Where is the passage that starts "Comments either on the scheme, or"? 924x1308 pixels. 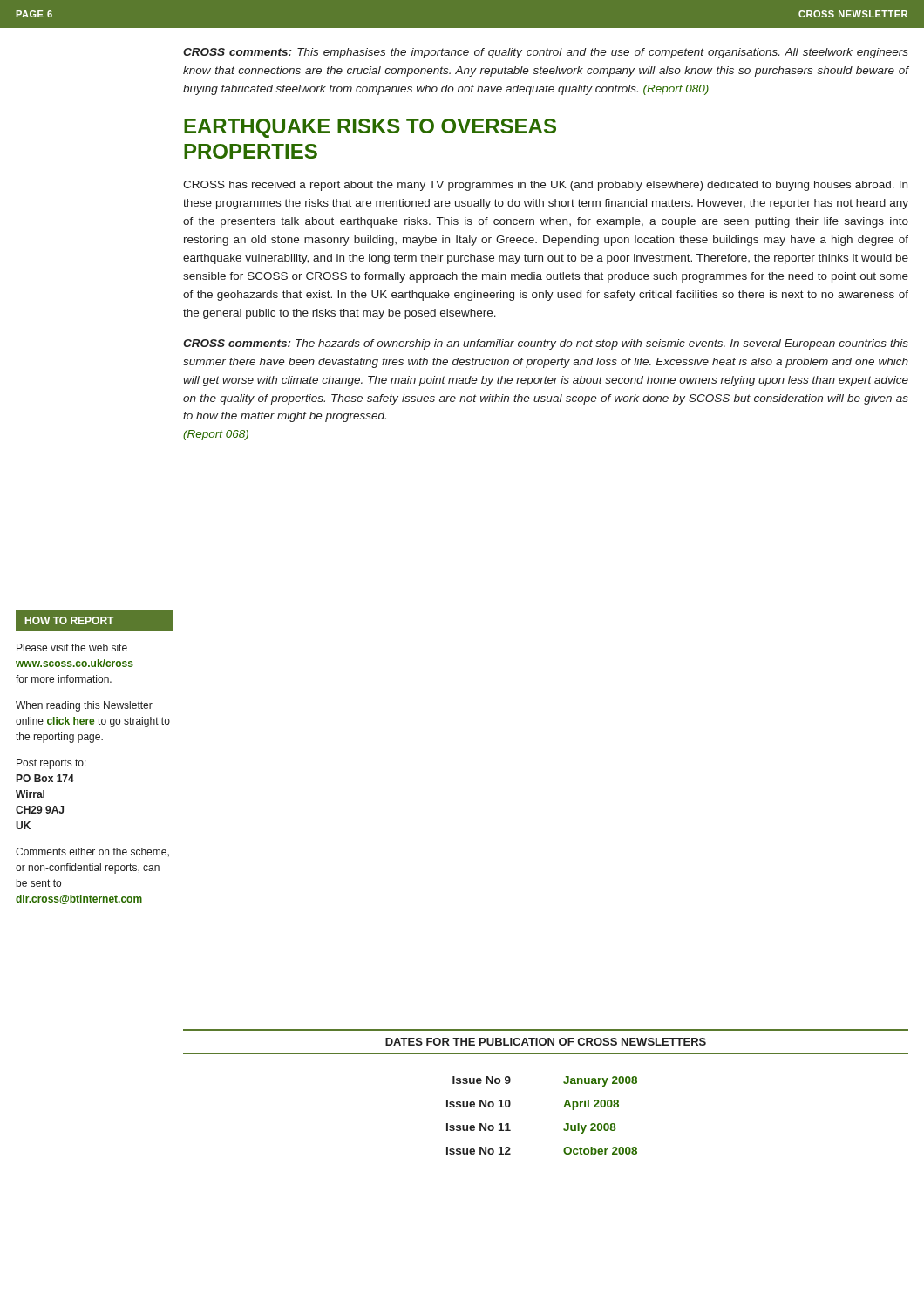coord(93,876)
